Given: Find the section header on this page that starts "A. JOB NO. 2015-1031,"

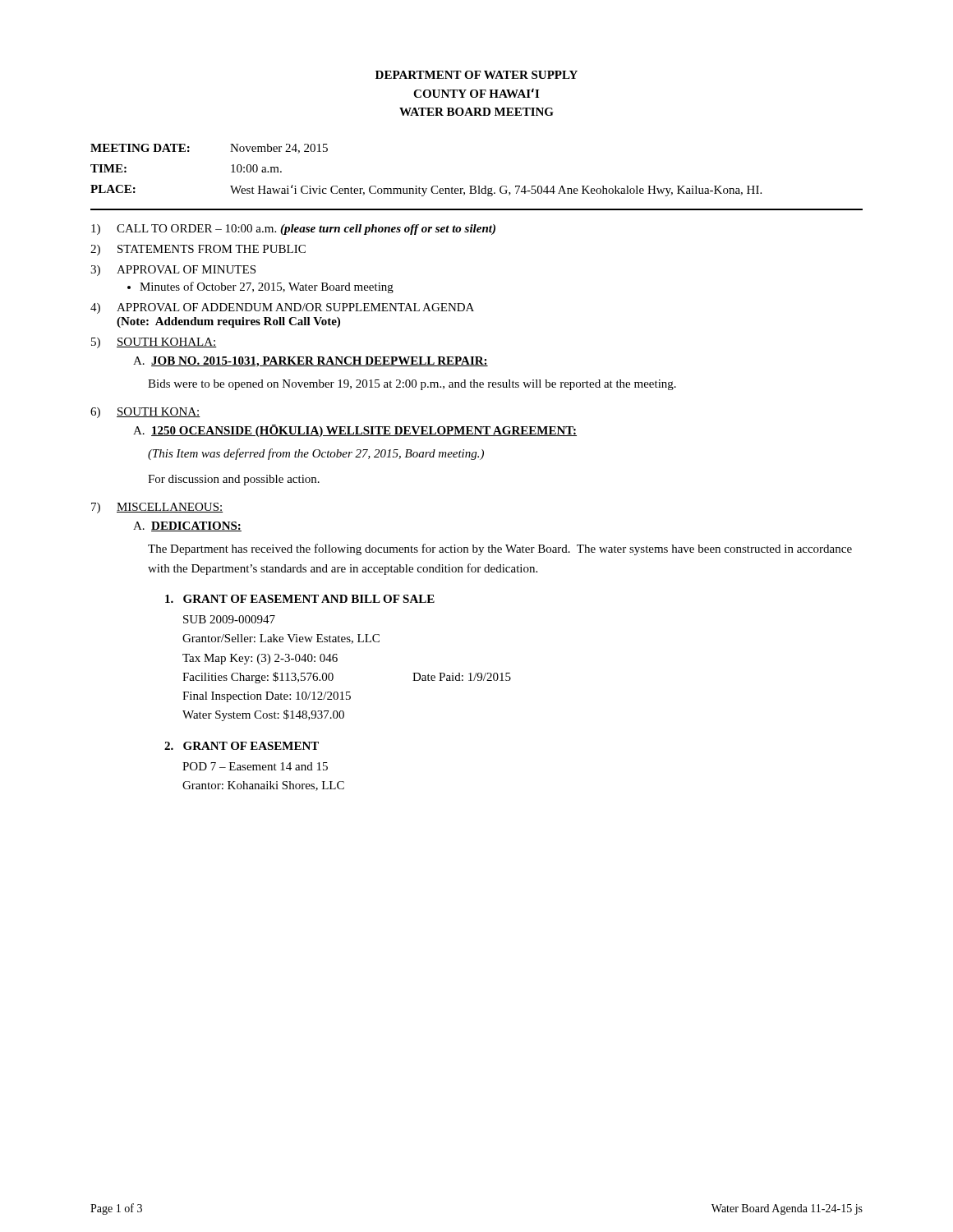Looking at the screenshot, I should 310,360.
